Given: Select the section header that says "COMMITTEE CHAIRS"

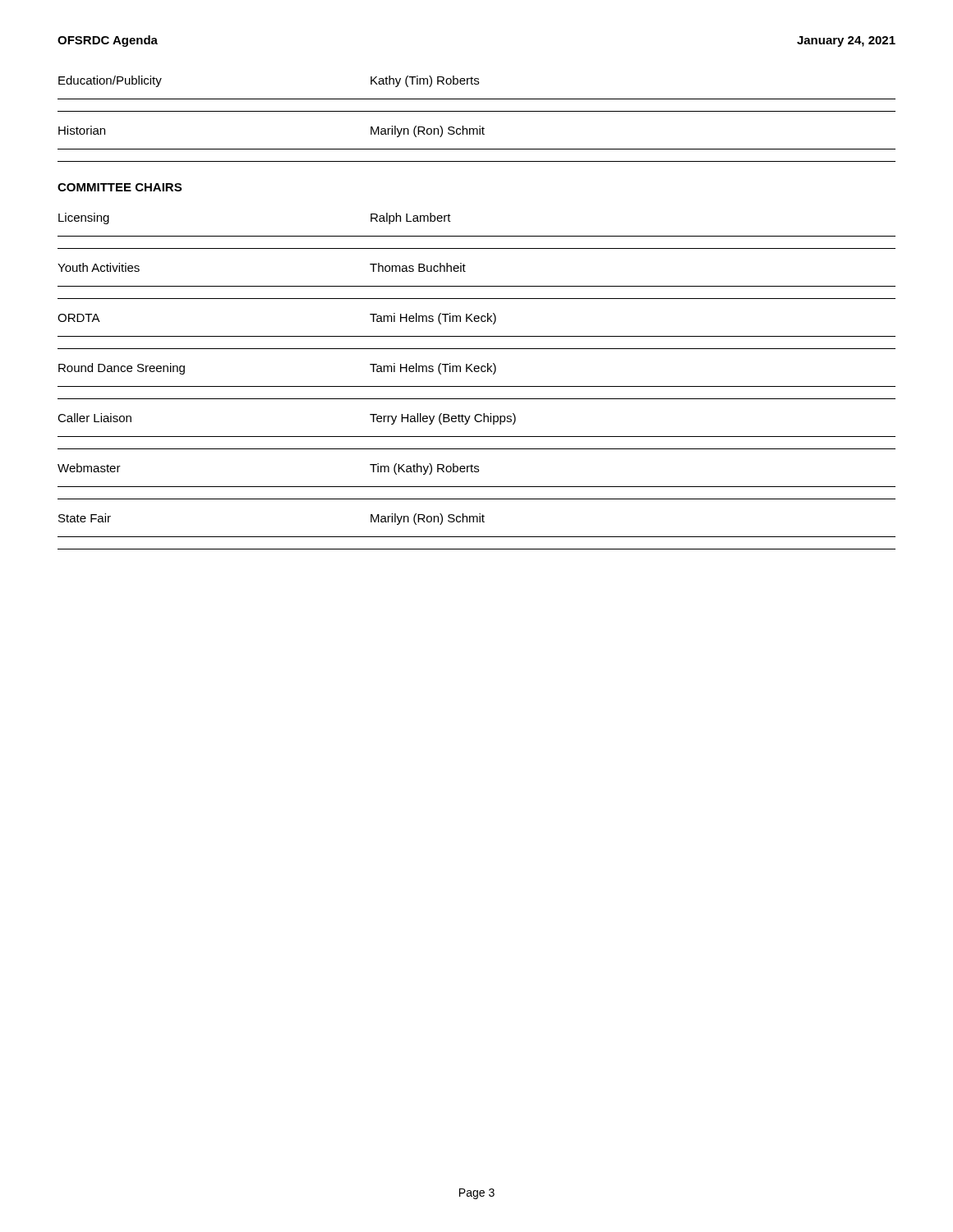Looking at the screenshot, I should (120, 187).
